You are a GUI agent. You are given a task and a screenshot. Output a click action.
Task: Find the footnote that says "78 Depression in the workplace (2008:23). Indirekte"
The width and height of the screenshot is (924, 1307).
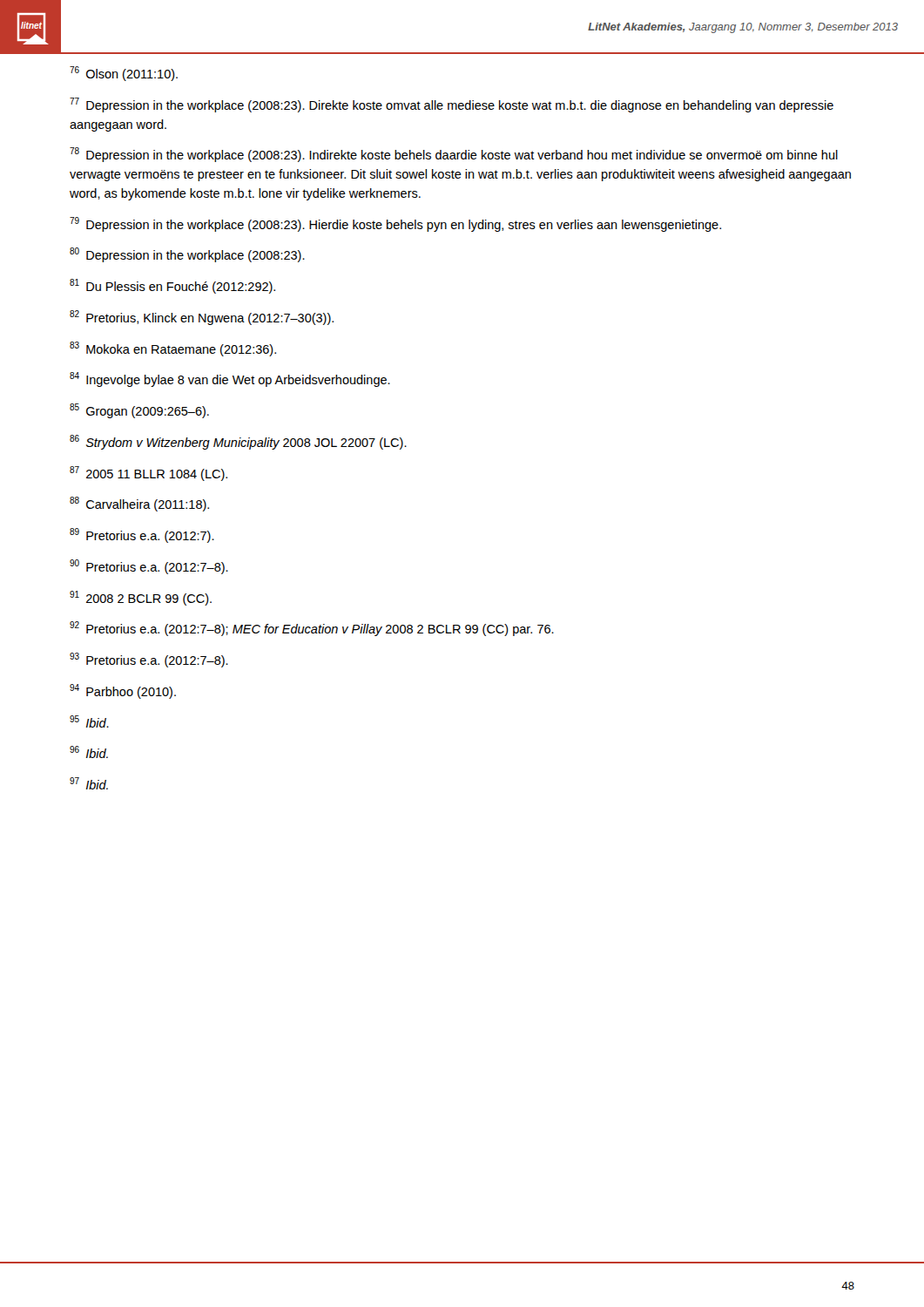click(x=461, y=174)
